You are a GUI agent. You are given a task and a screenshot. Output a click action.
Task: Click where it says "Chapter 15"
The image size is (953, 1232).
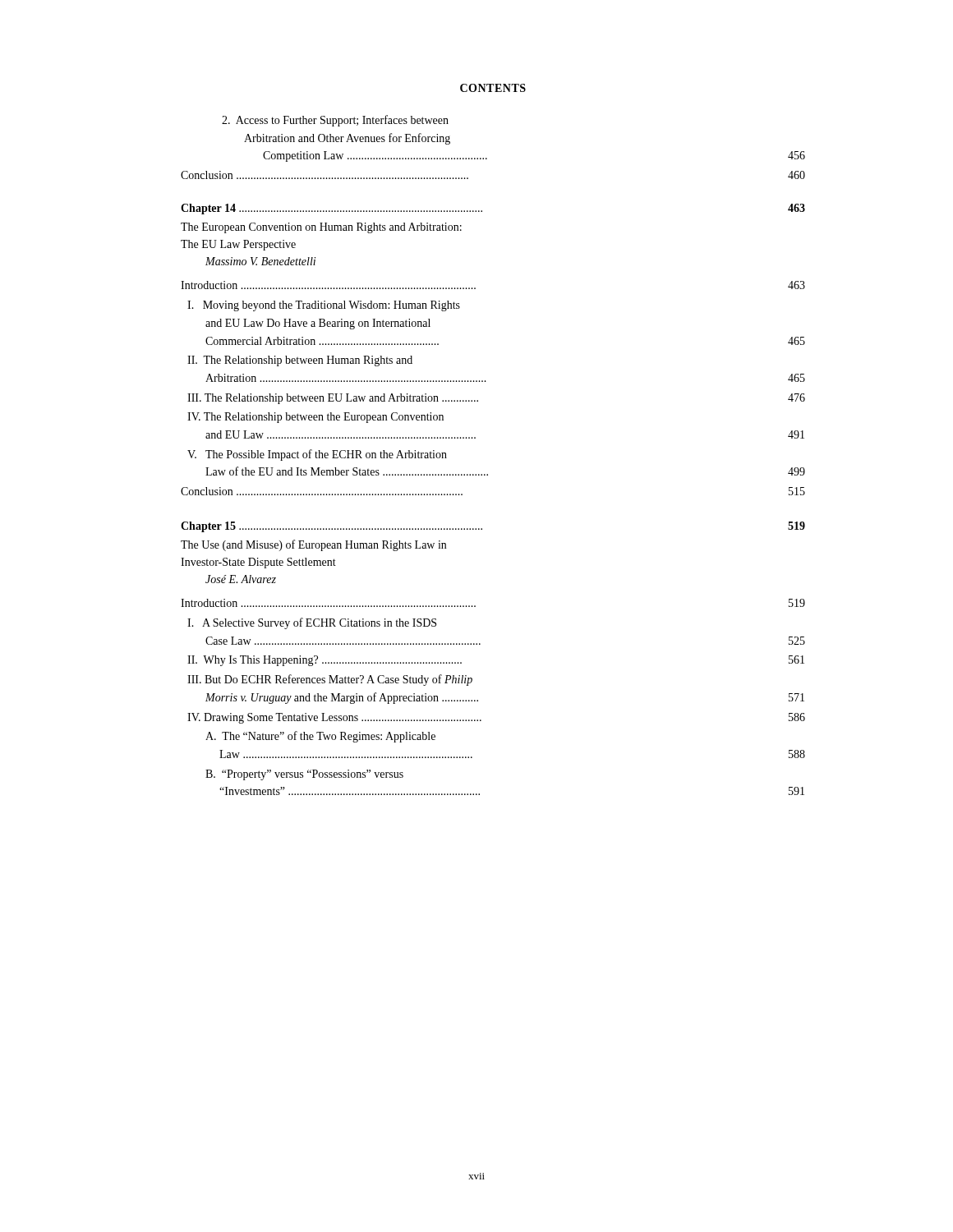point(493,526)
